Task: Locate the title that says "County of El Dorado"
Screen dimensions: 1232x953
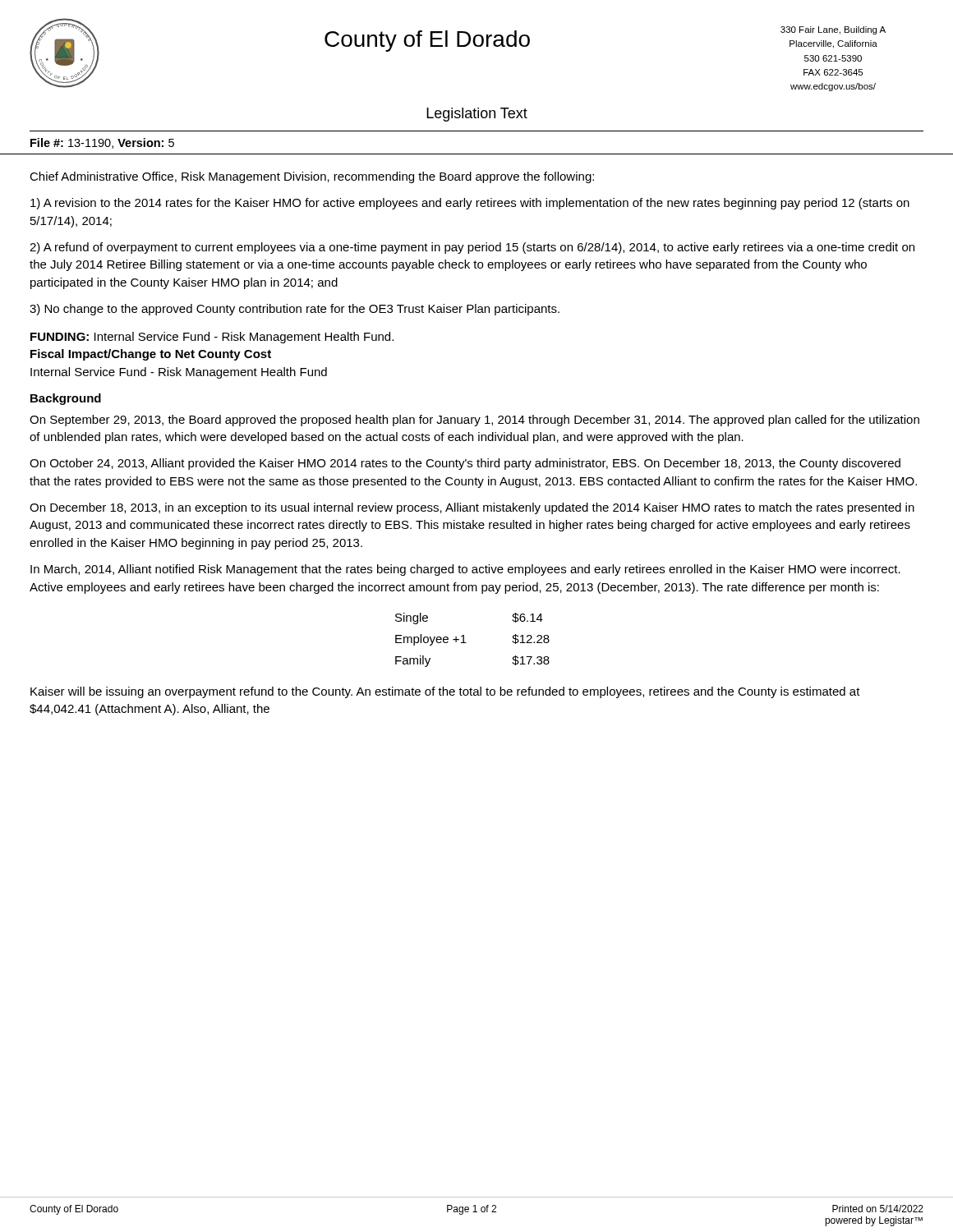Action: click(427, 39)
